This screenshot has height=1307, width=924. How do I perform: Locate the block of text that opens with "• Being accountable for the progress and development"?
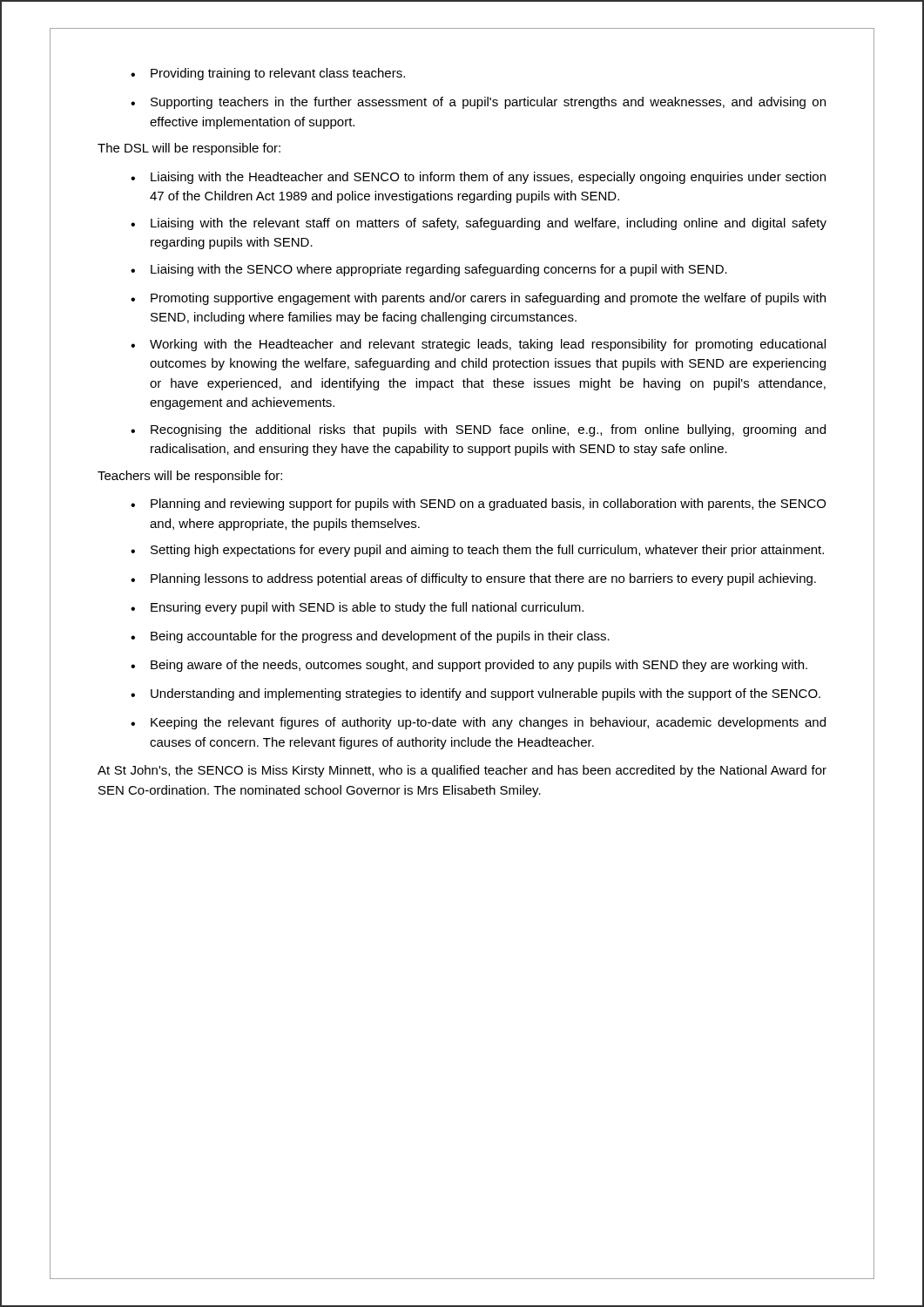pos(479,637)
